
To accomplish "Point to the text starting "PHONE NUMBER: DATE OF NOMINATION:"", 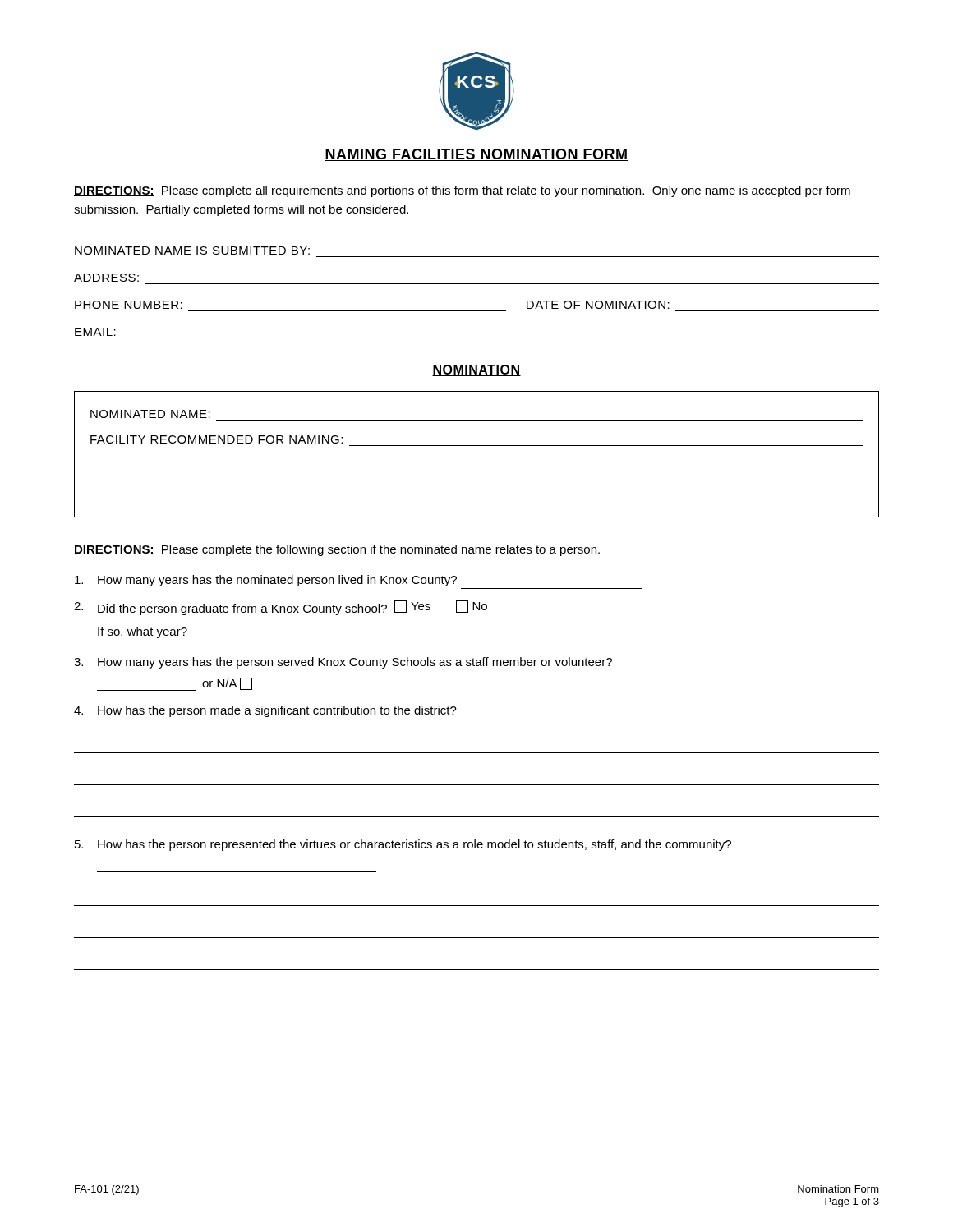I will (x=476, y=304).
